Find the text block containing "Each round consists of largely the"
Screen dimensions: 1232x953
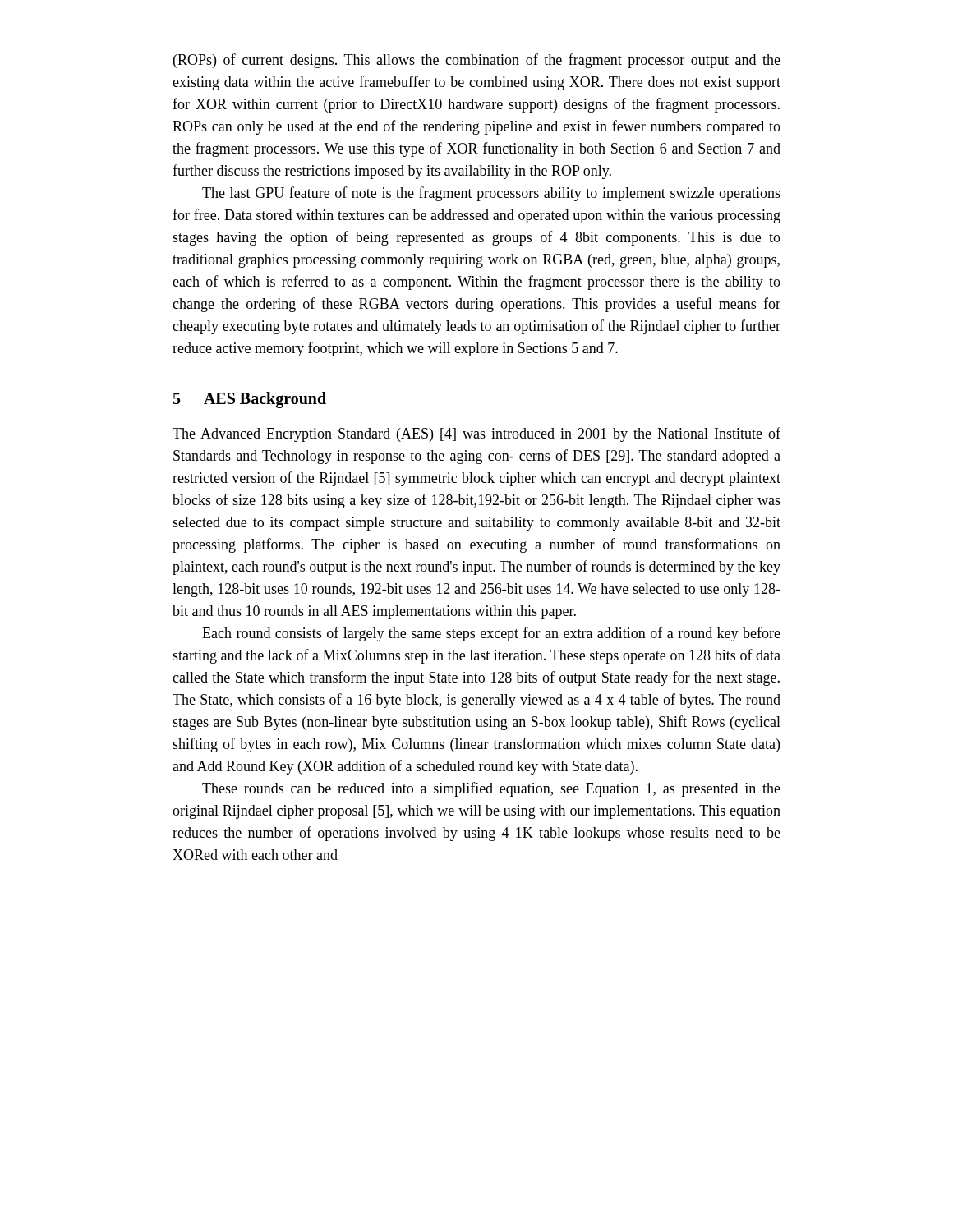coord(476,700)
